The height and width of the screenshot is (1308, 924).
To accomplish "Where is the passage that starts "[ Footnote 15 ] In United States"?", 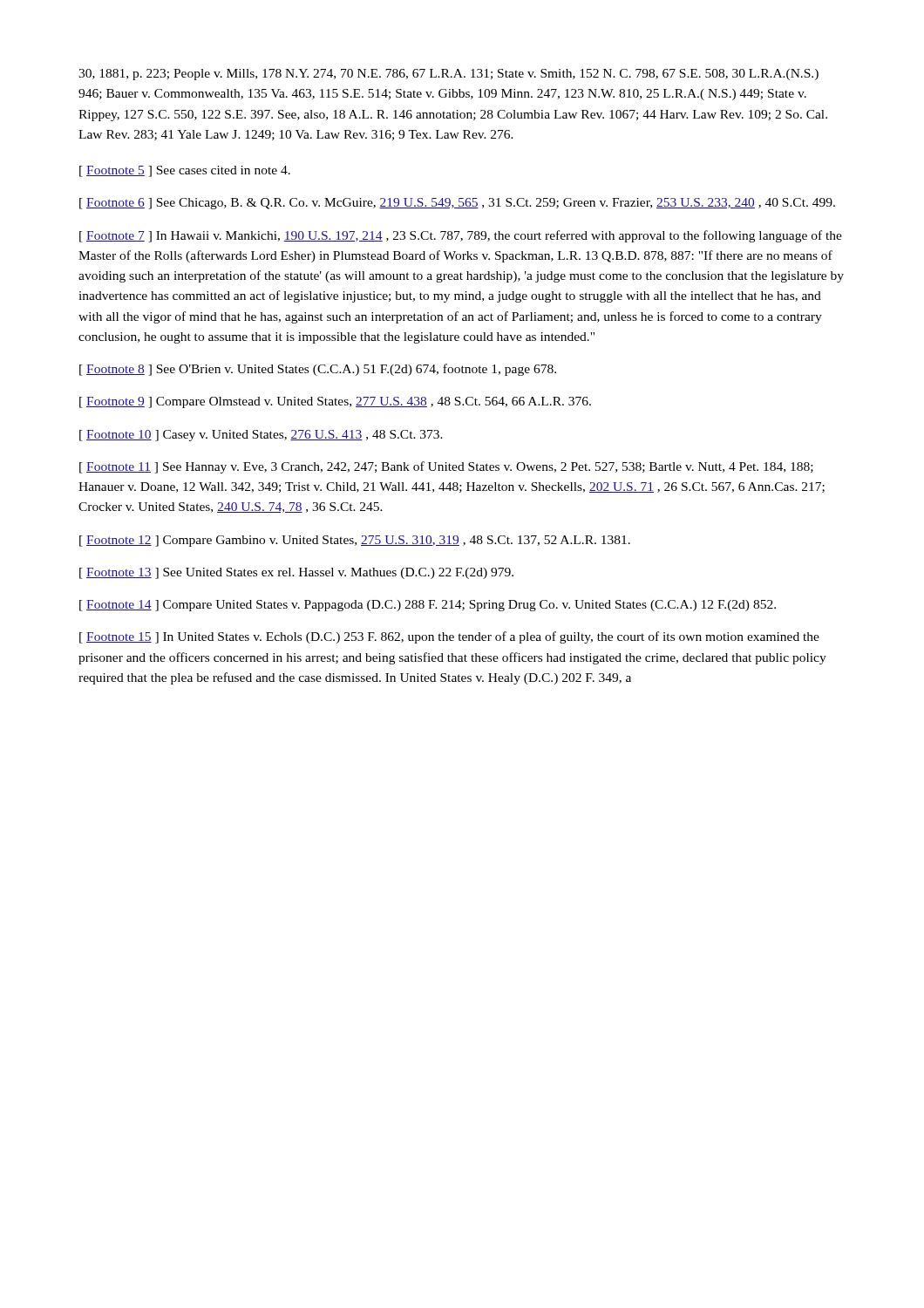I will click(452, 657).
